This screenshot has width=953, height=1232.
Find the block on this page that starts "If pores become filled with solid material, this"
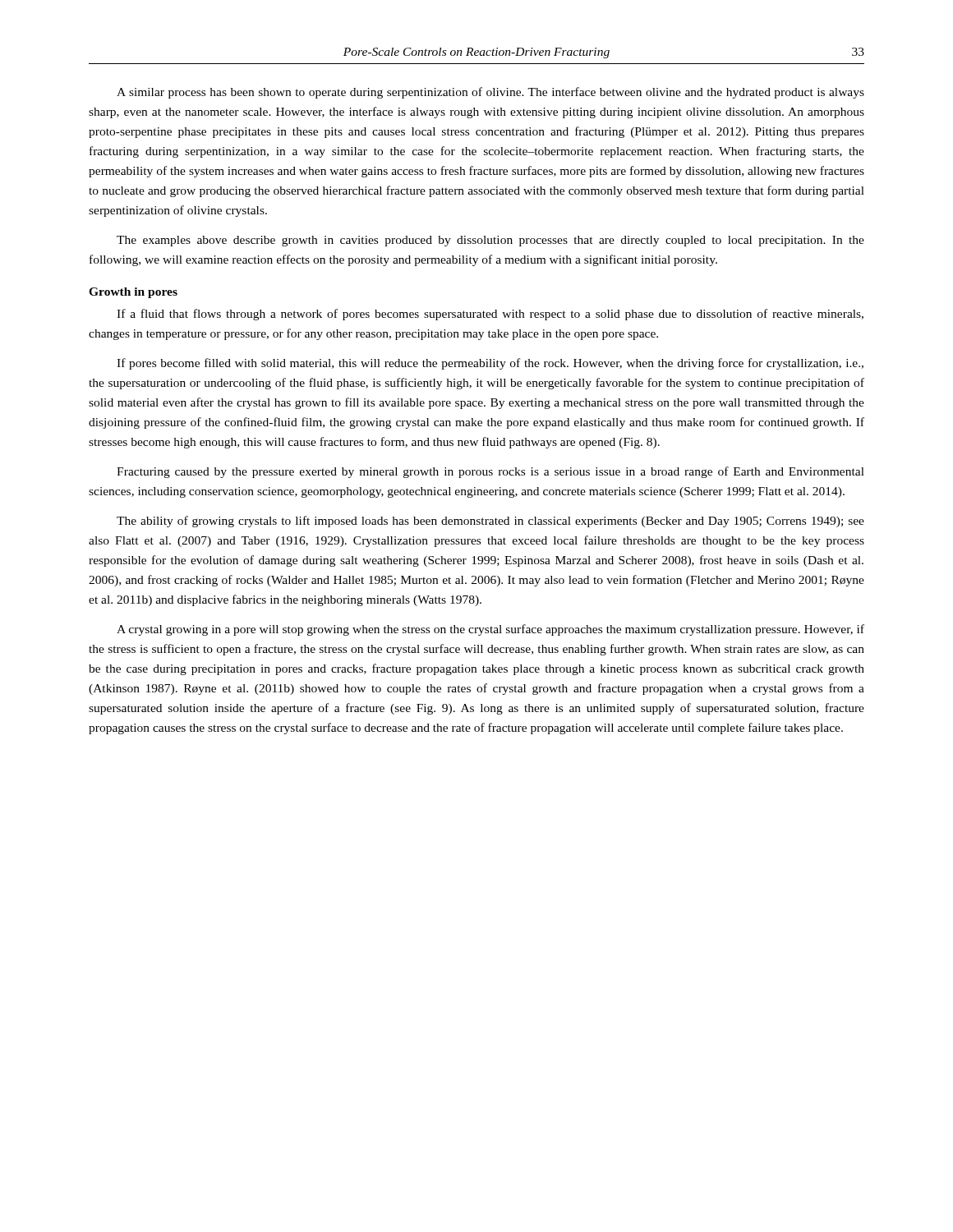[476, 402]
